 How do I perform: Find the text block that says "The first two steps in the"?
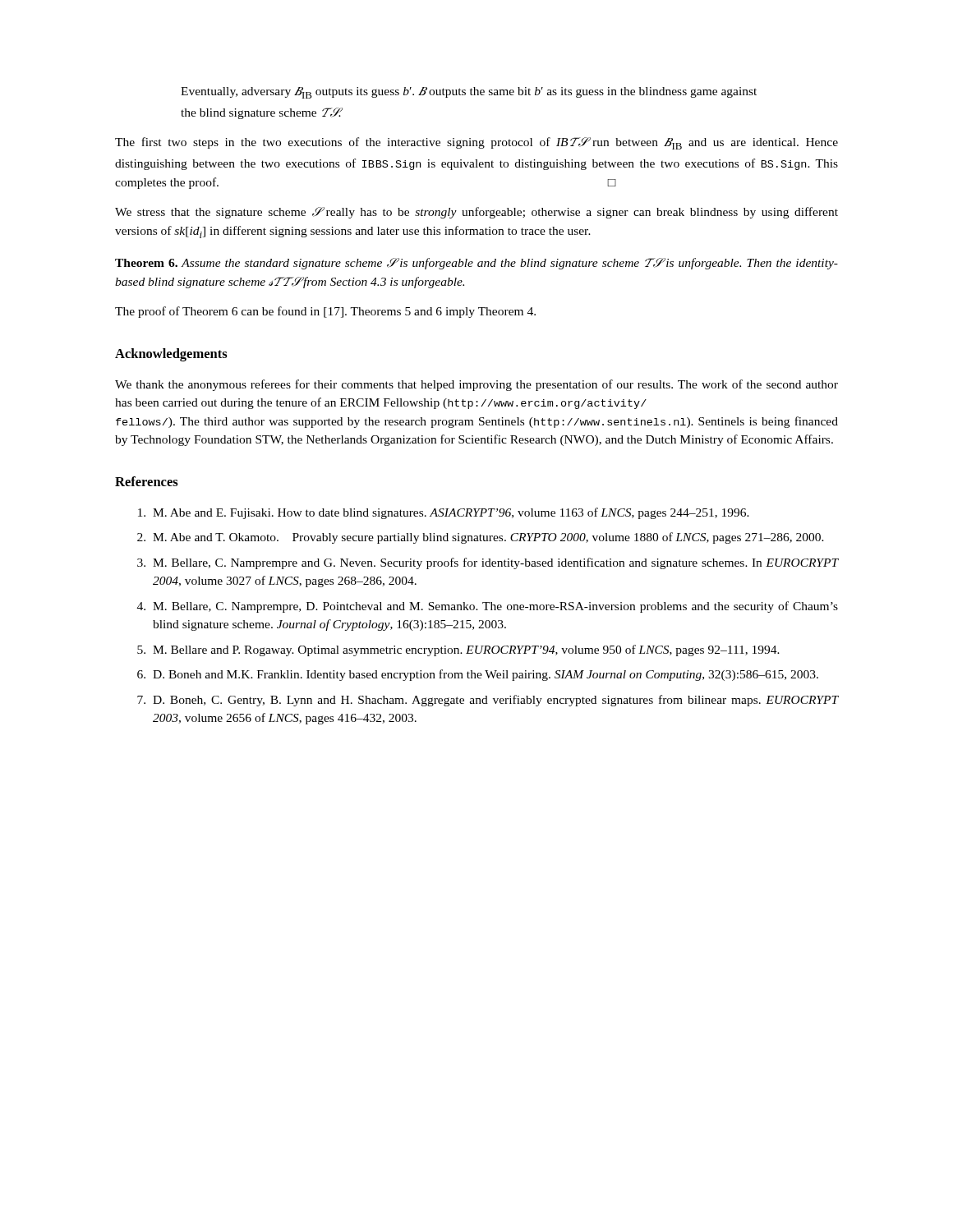click(x=476, y=163)
